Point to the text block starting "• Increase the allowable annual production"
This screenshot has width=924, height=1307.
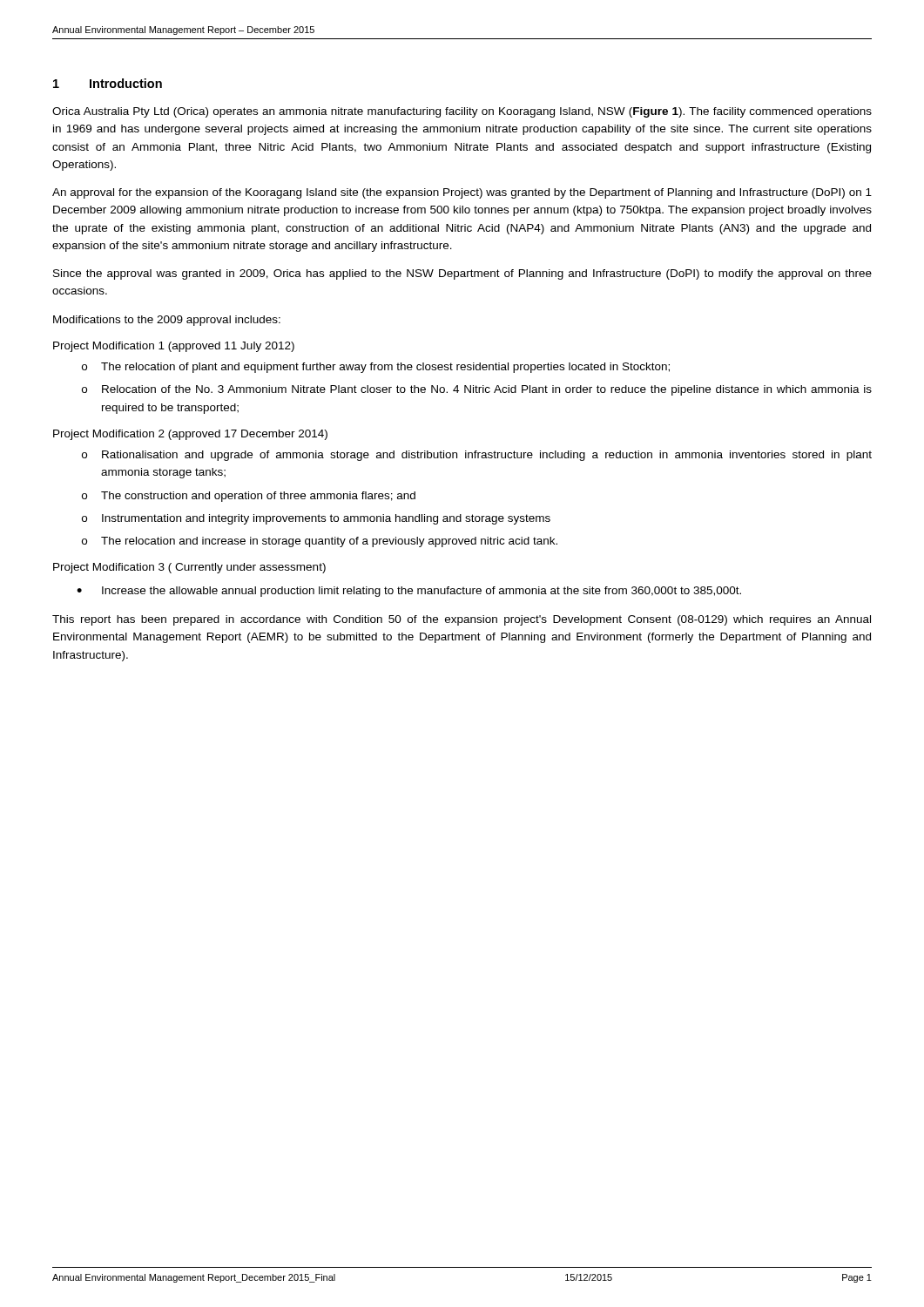click(409, 591)
